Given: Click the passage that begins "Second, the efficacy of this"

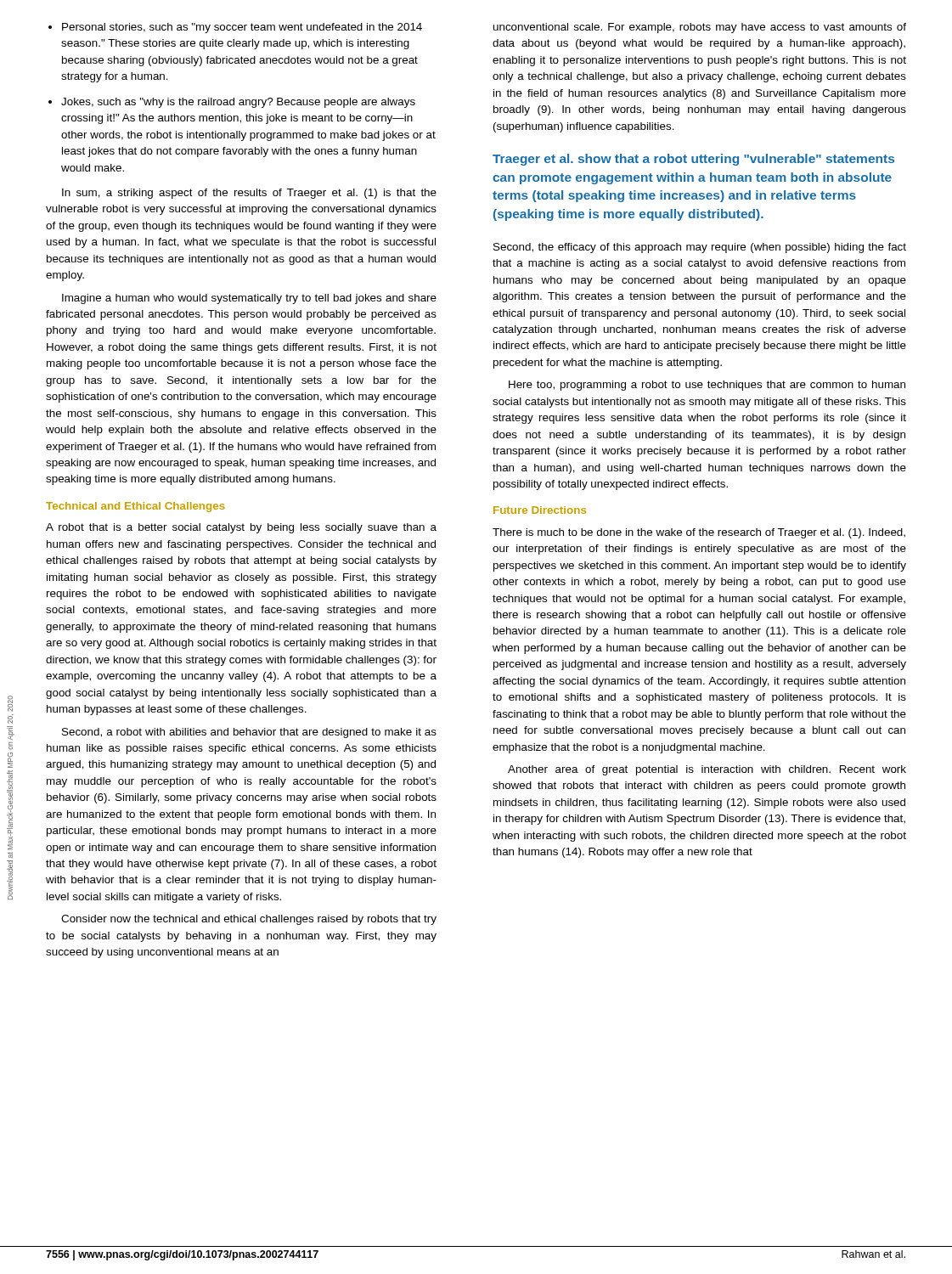Looking at the screenshot, I should (x=699, y=365).
